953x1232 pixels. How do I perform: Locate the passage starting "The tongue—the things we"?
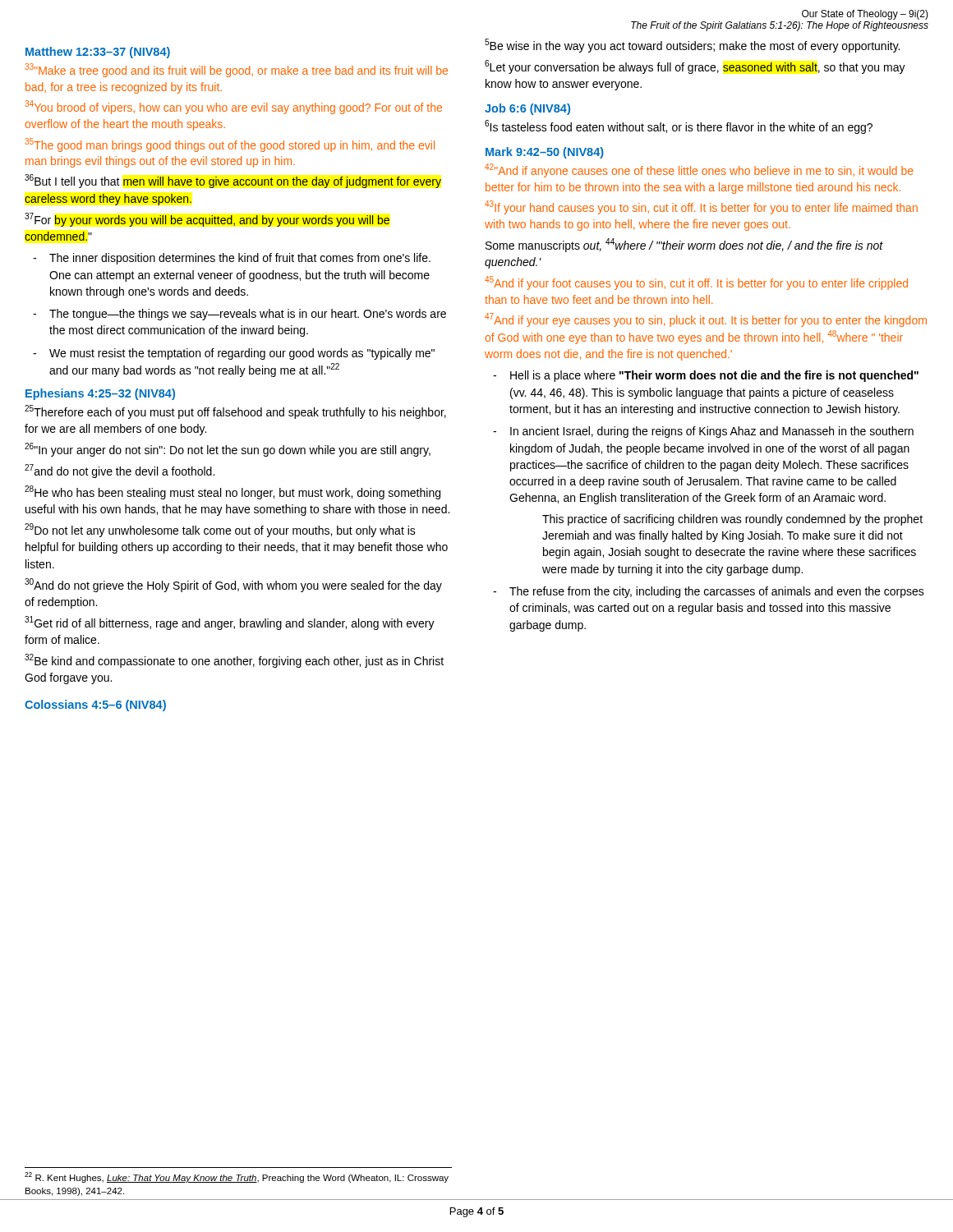point(248,322)
